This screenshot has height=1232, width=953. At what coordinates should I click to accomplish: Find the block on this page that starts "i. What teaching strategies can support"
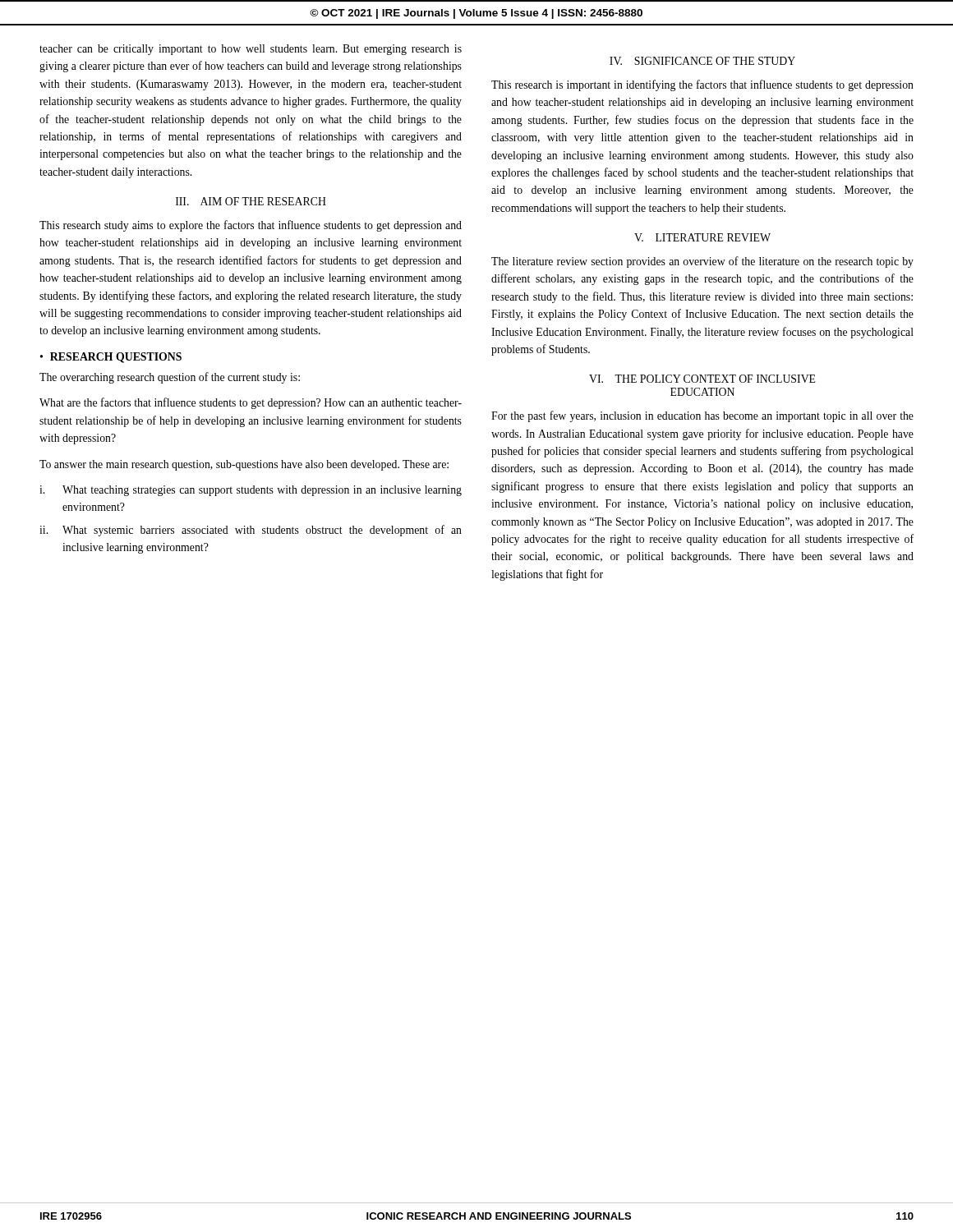(x=251, y=499)
